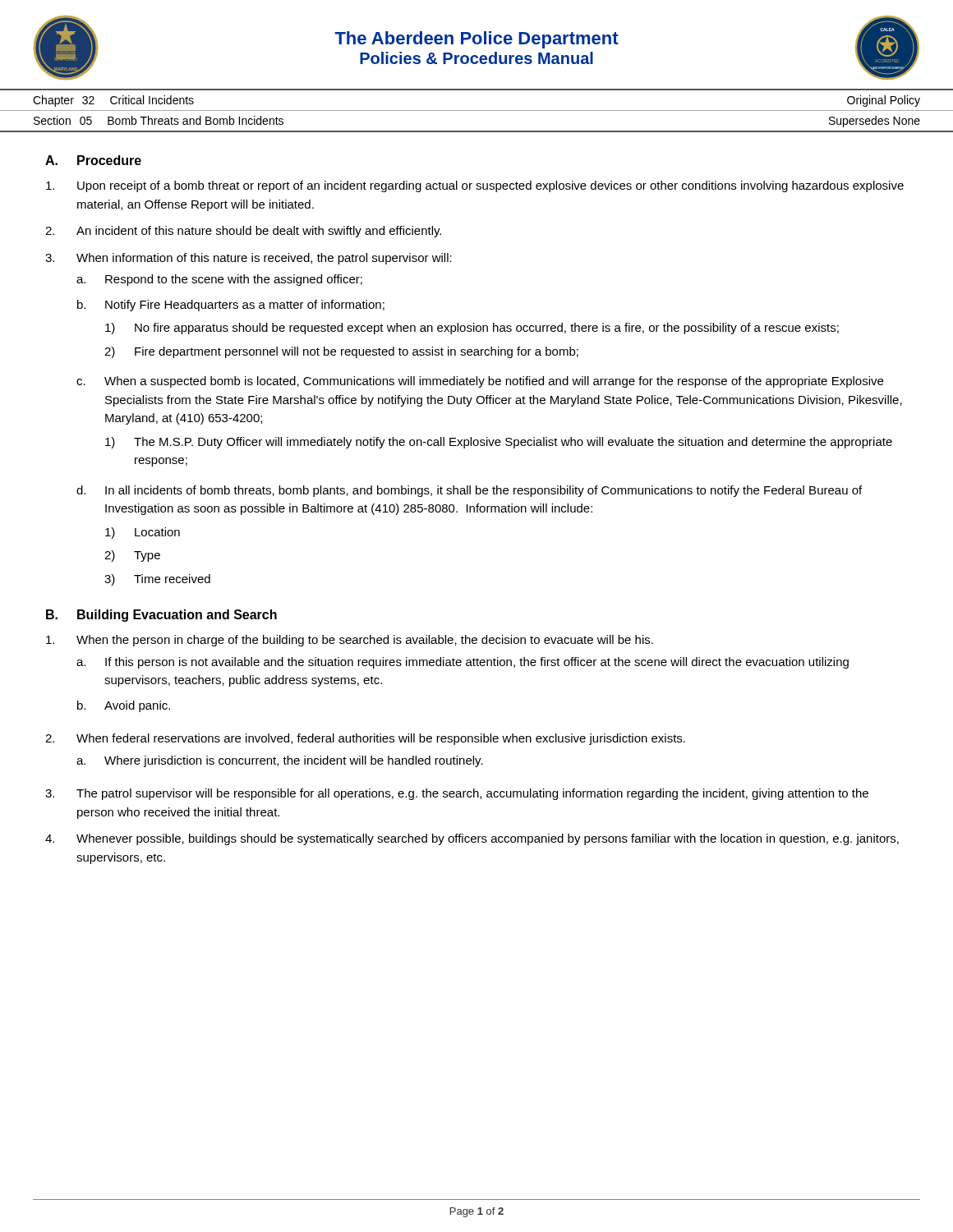953x1232 pixels.
Task: Locate the list item with the text "d. In all incidents"
Action: 469,491
